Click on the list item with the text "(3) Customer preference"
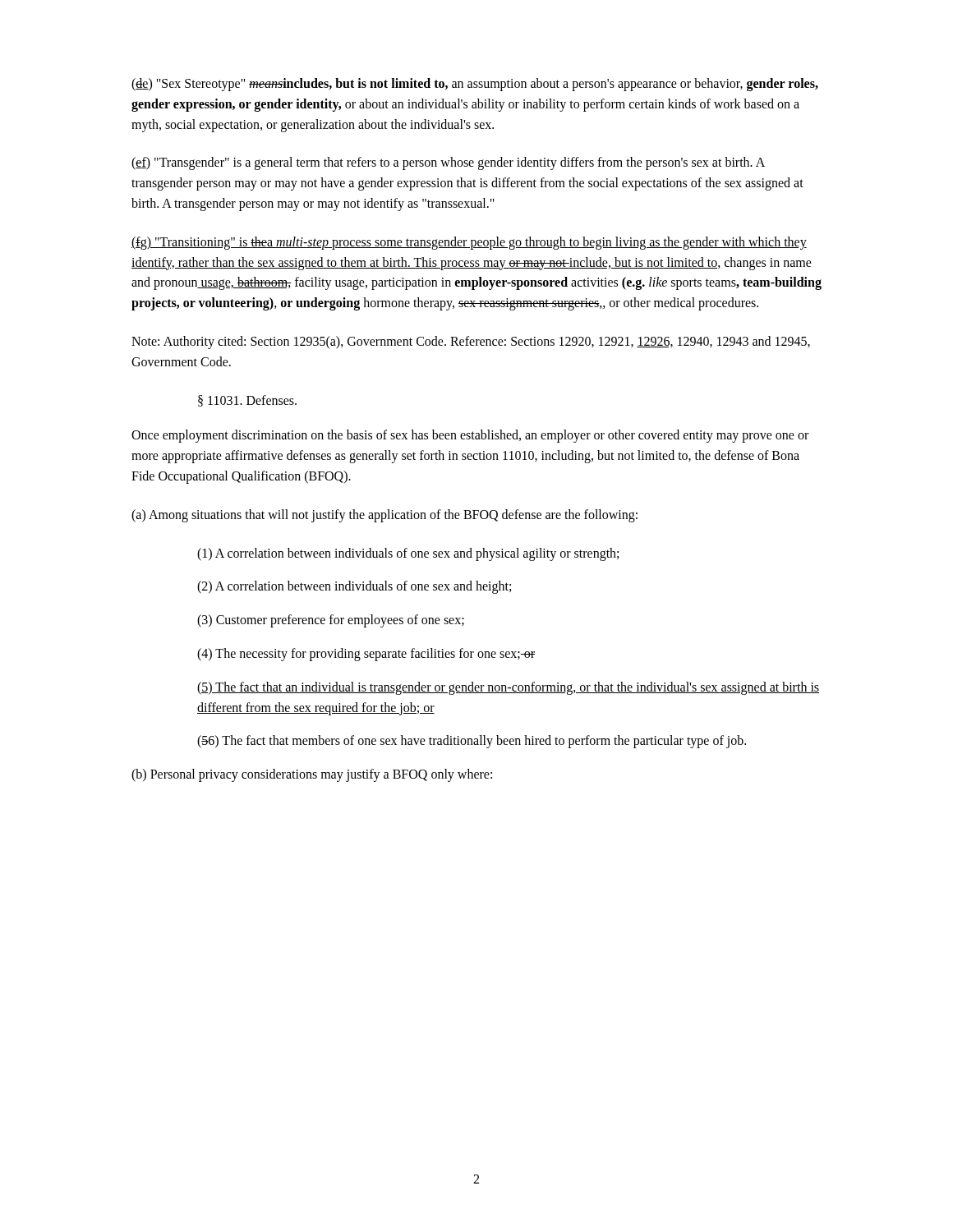This screenshot has height=1232, width=953. 331,620
